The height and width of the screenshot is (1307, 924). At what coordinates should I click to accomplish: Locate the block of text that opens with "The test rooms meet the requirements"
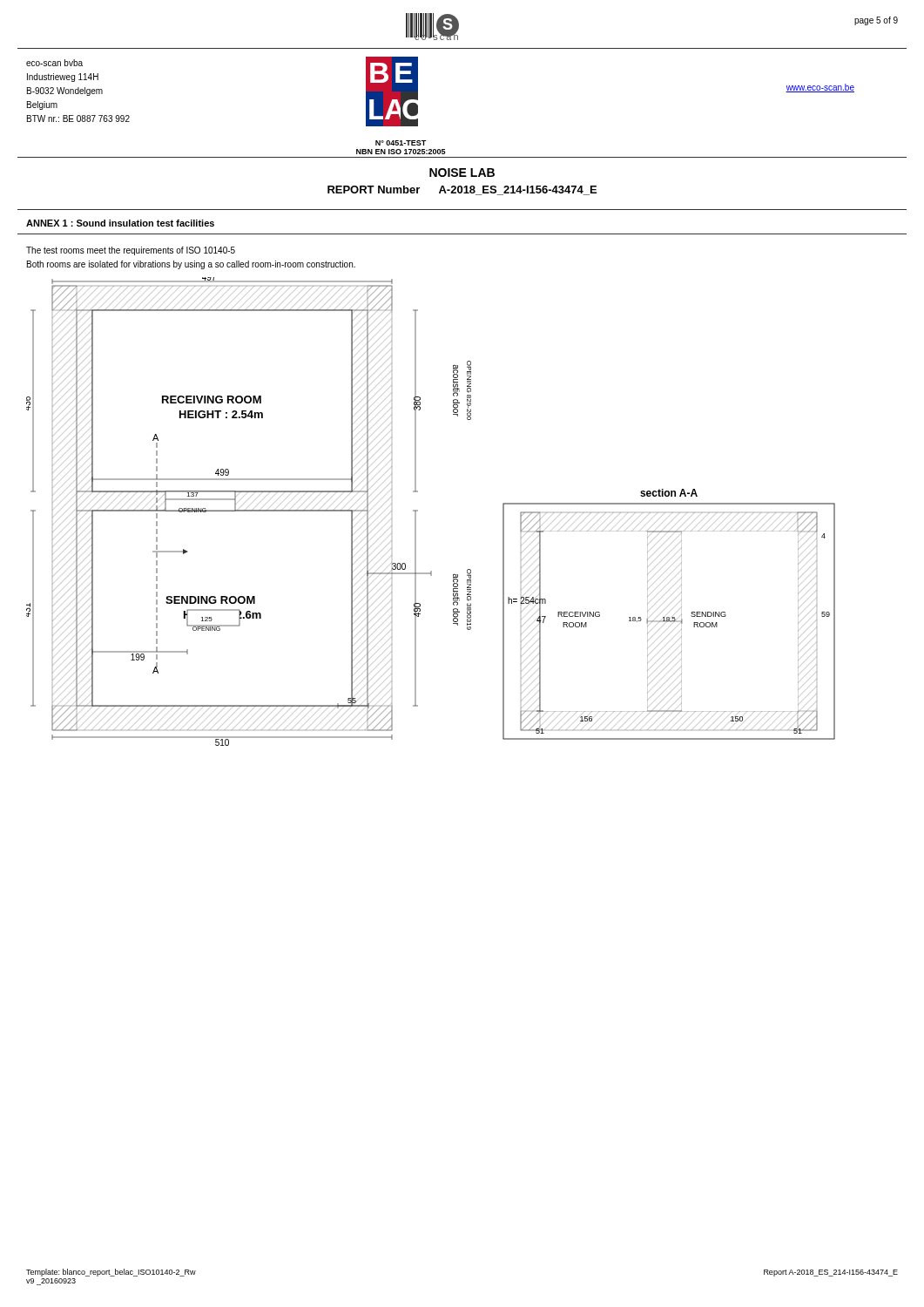coord(191,257)
